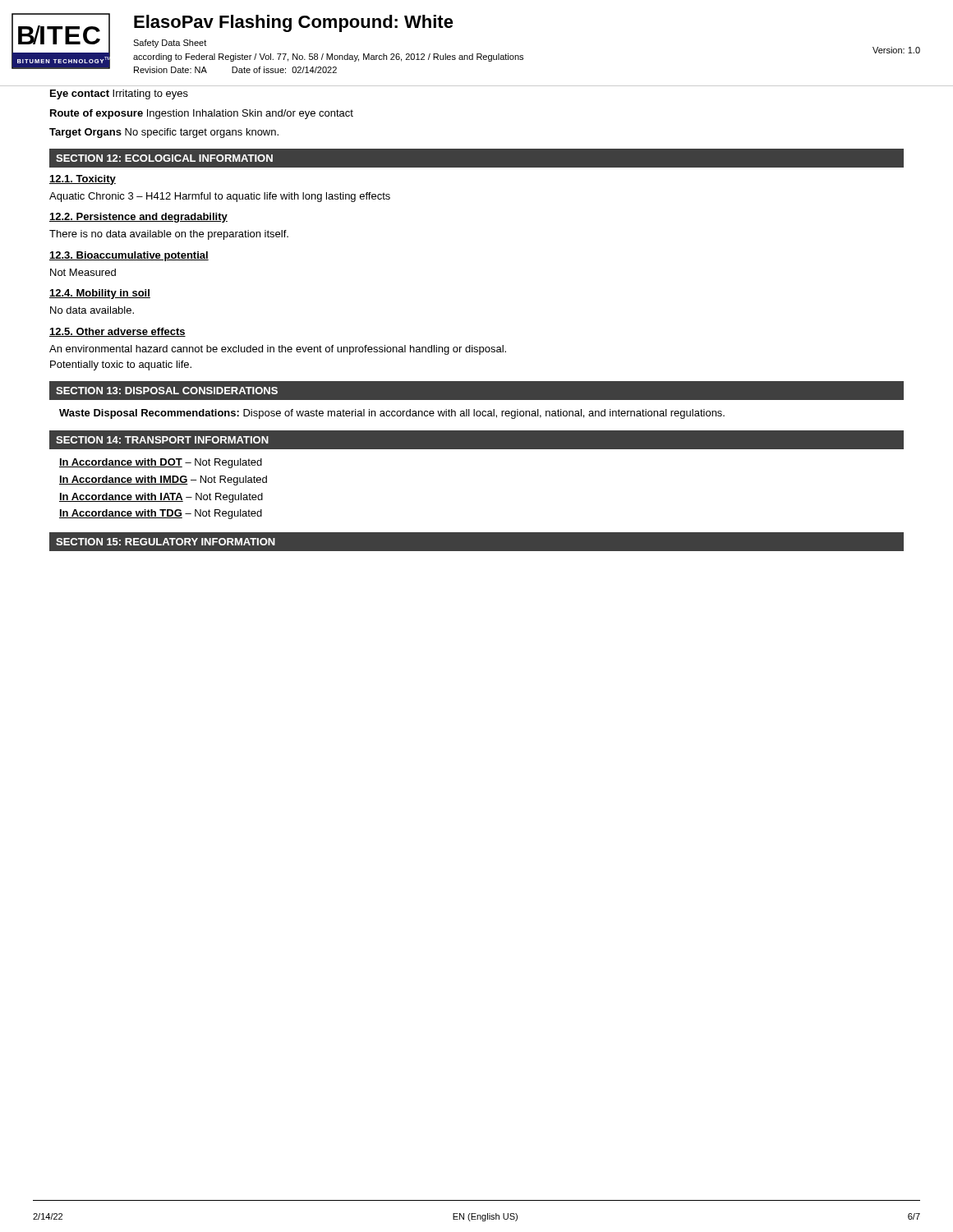Where does it say "Not Measured"?
Screen dimensions: 1232x953
point(83,272)
